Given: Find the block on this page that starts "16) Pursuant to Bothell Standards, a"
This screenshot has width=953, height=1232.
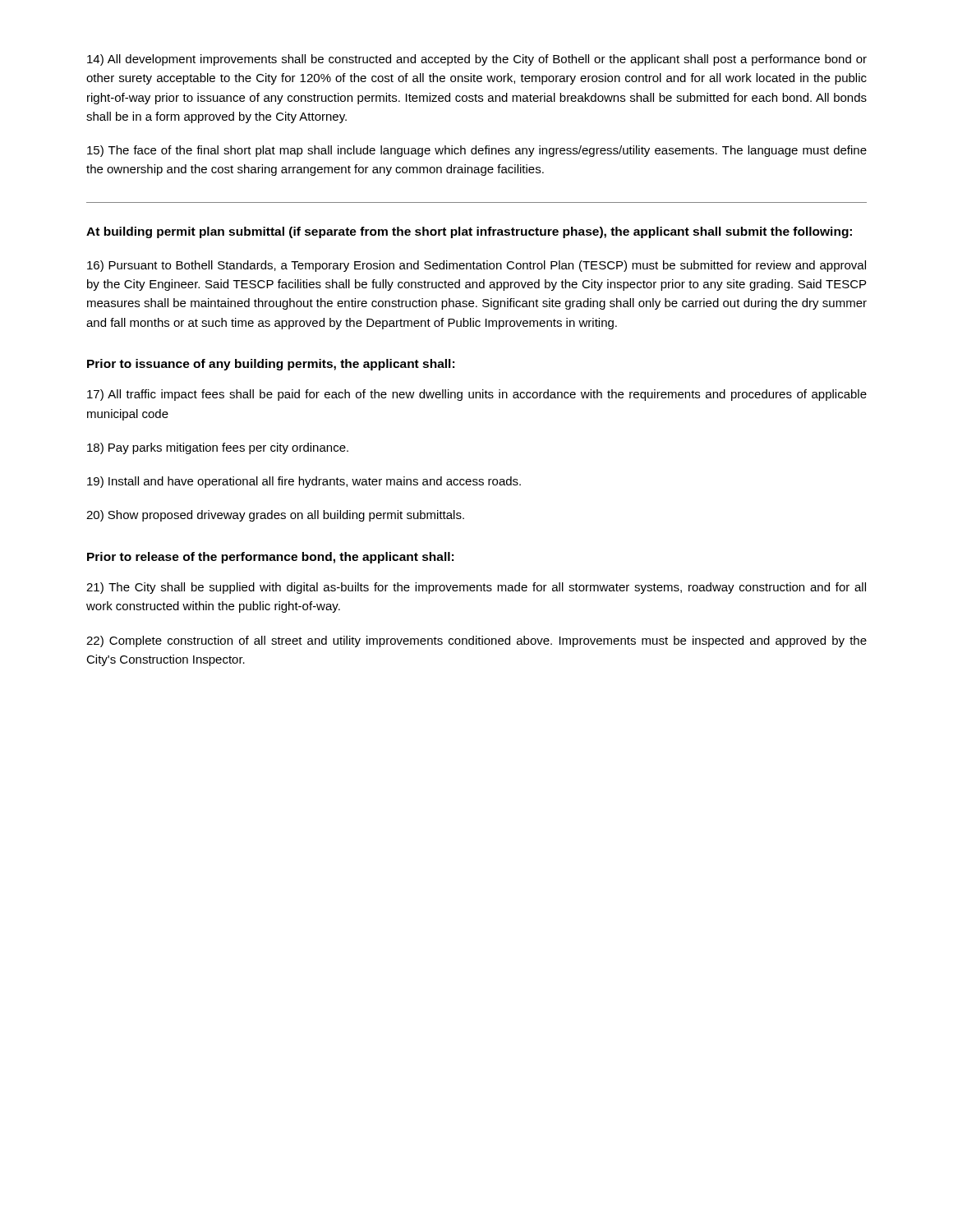Looking at the screenshot, I should pos(476,293).
